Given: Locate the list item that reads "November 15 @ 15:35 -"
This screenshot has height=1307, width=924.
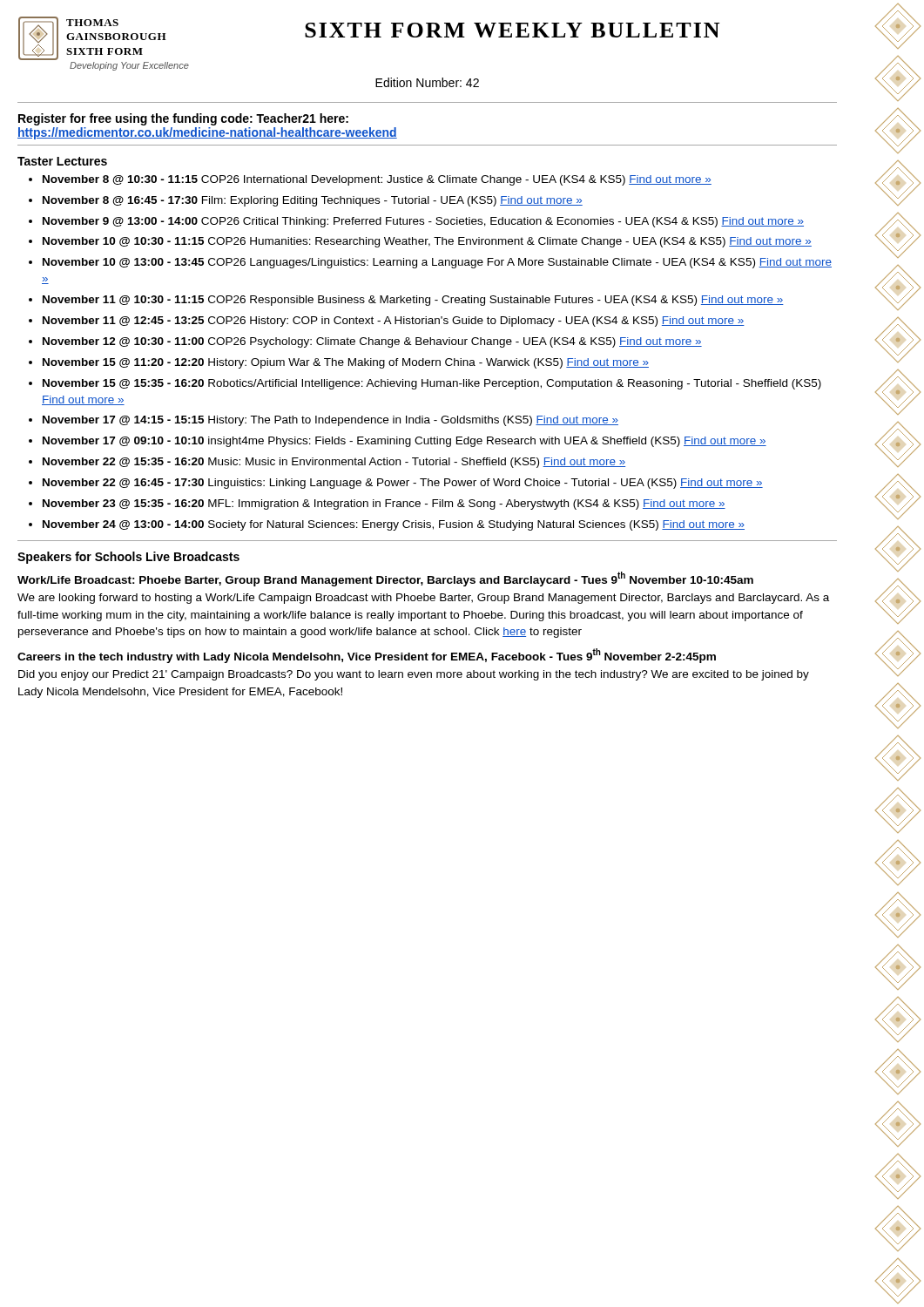Looking at the screenshot, I should pos(432,391).
